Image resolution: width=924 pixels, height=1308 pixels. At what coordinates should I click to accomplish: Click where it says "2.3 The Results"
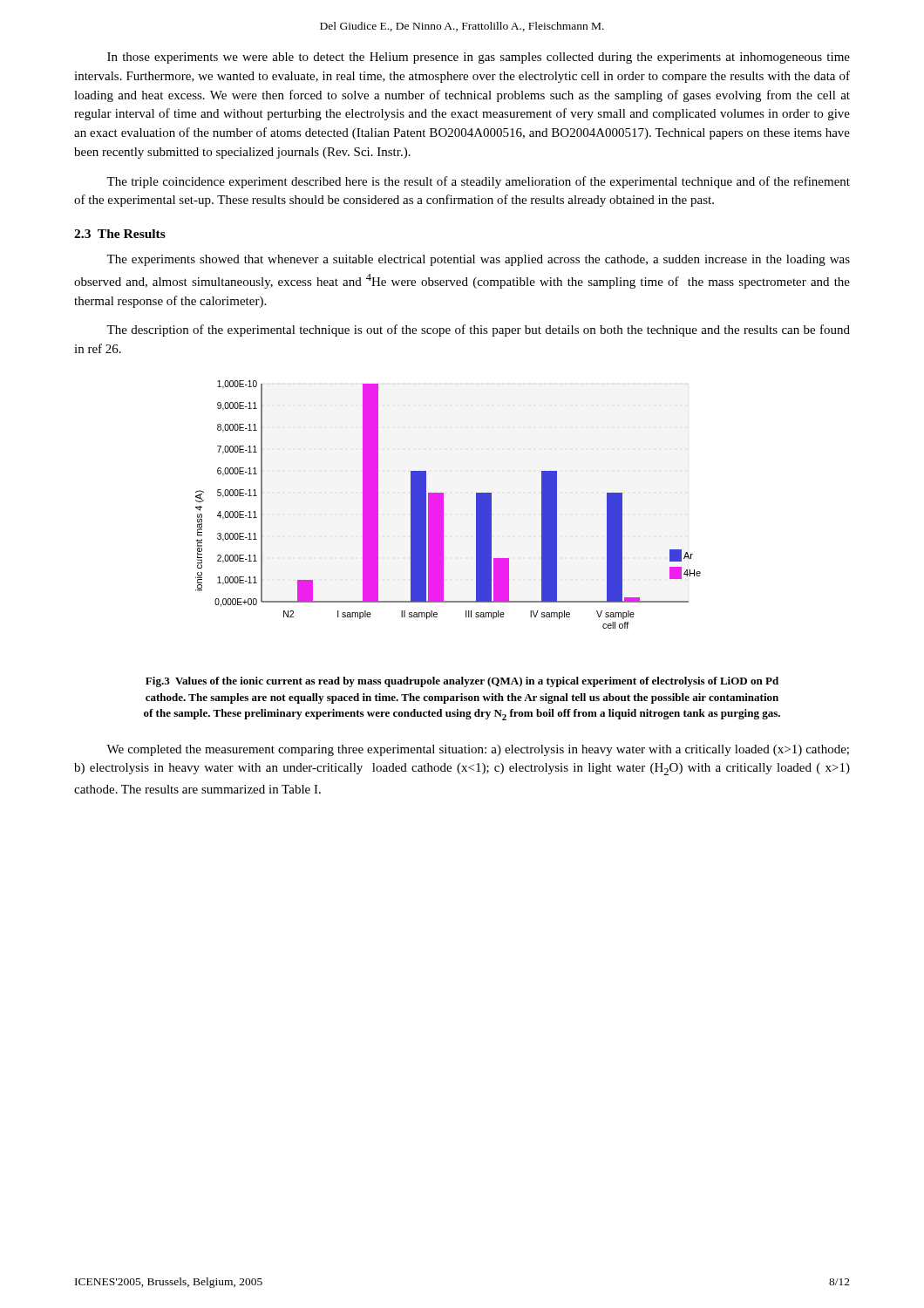[120, 233]
